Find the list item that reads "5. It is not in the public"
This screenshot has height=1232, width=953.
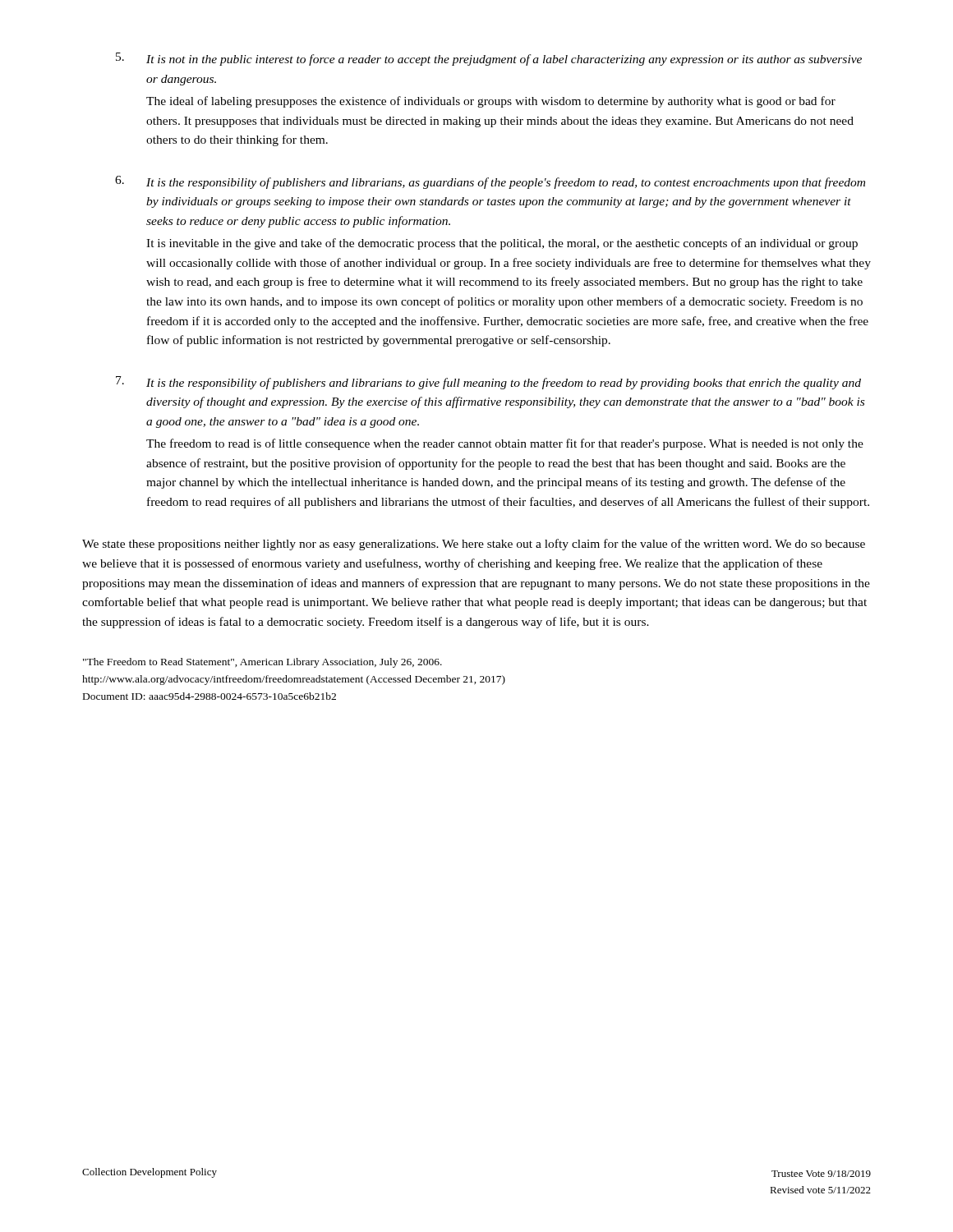tap(493, 99)
